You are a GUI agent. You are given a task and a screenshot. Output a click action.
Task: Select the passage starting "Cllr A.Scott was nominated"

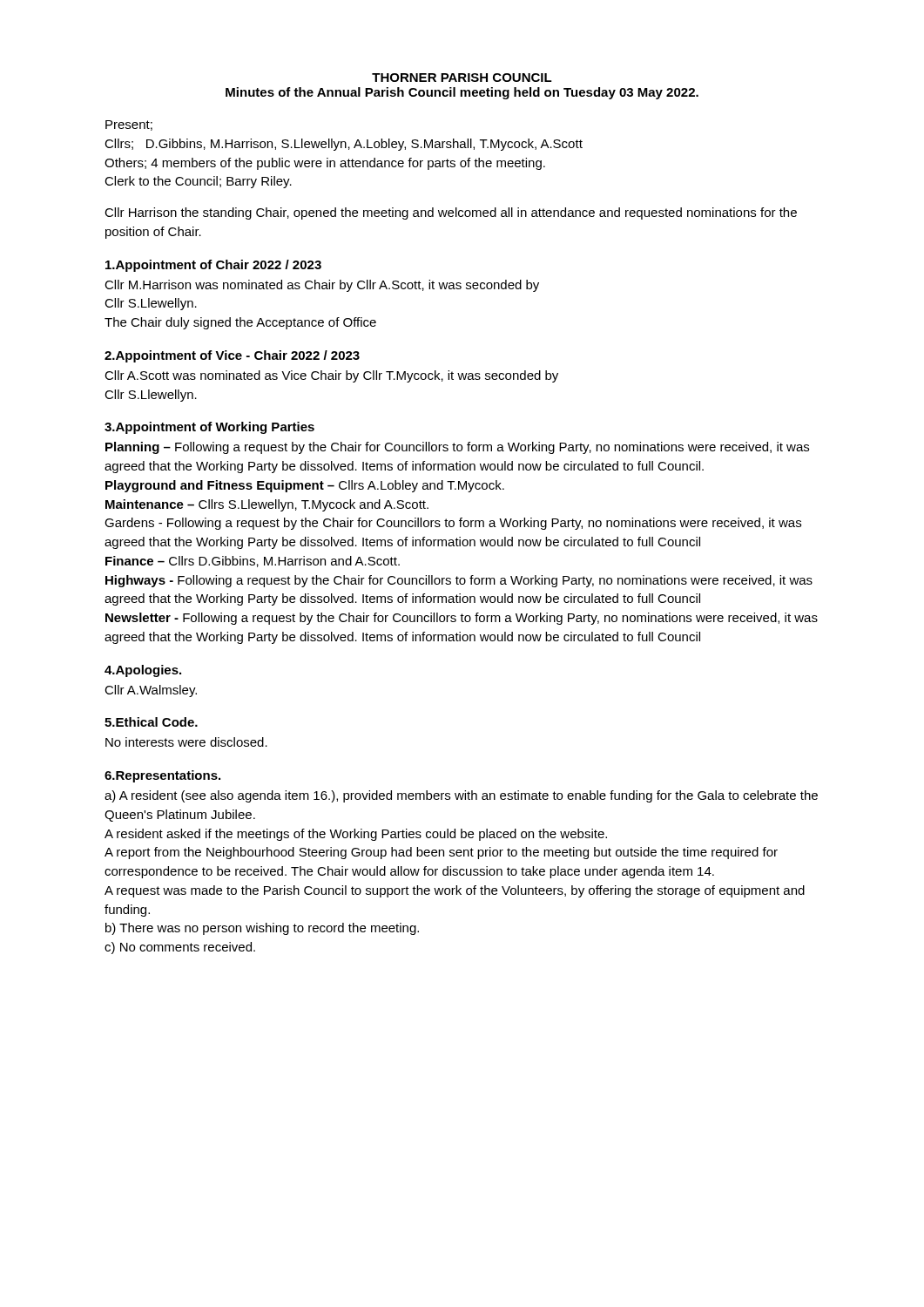pos(332,384)
